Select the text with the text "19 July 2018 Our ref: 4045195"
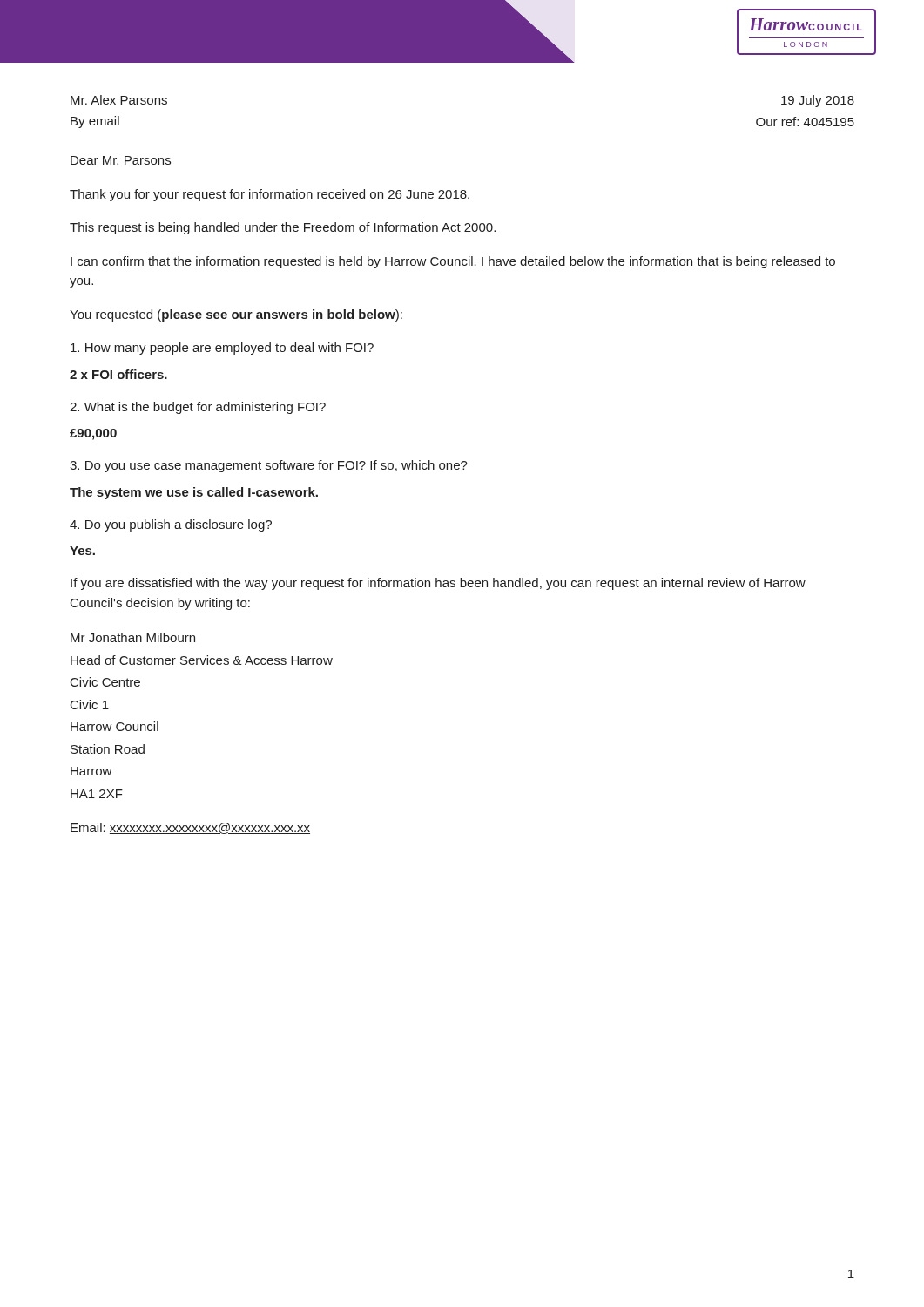 click(x=805, y=111)
